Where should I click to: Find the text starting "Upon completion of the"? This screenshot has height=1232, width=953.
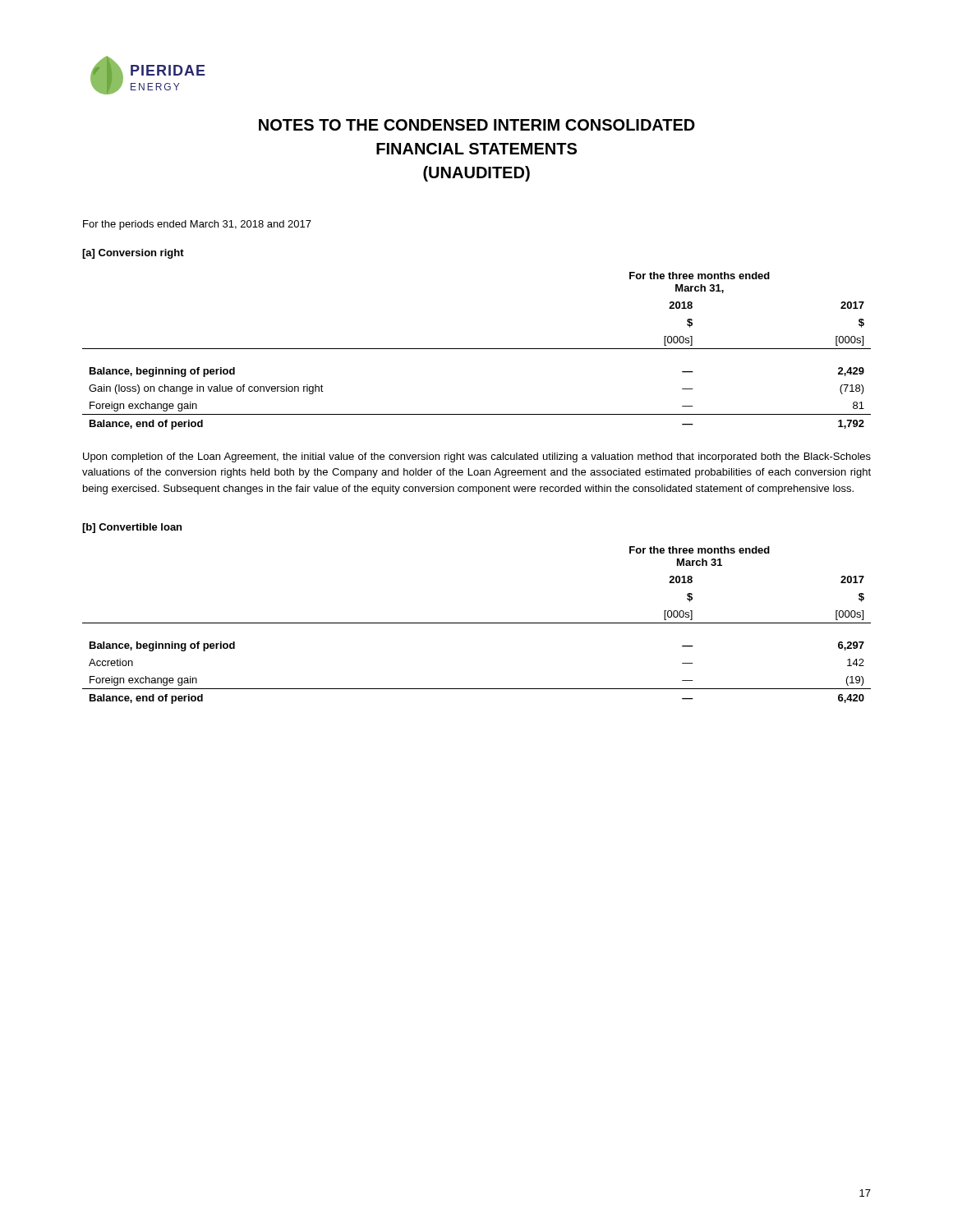click(476, 472)
